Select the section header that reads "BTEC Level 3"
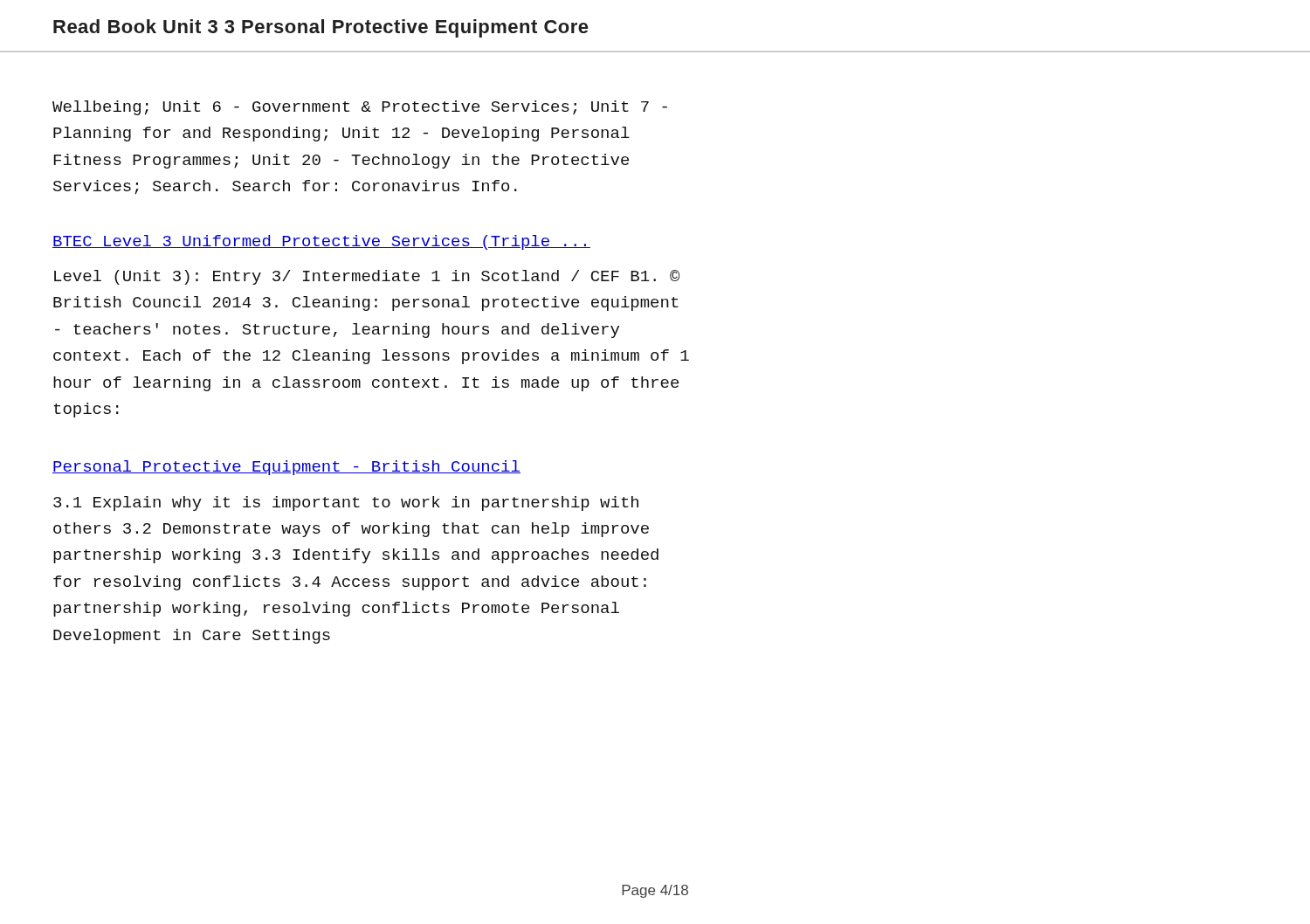 pos(321,242)
